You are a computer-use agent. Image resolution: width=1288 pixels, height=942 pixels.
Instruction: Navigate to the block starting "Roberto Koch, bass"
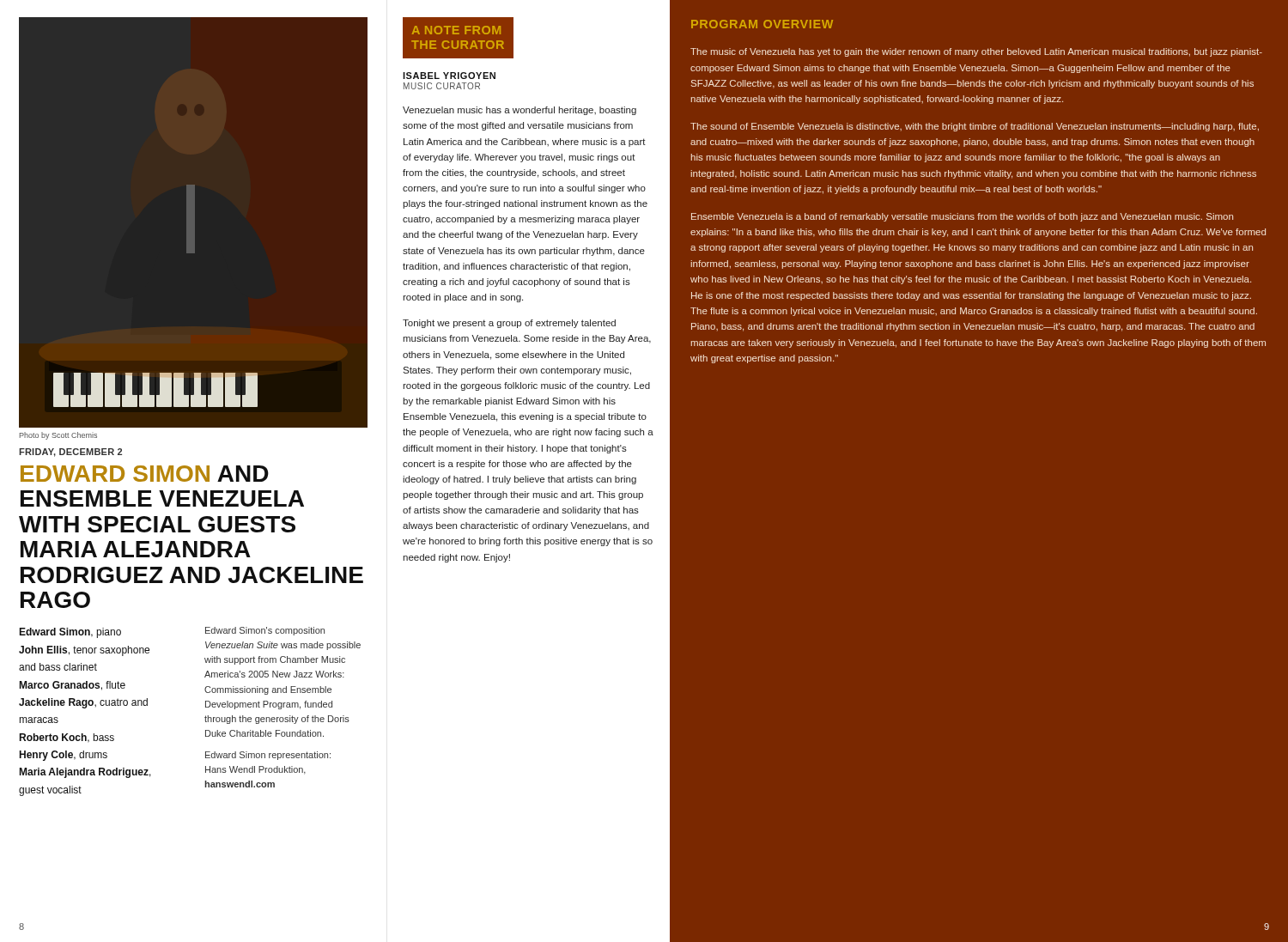[x=67, y=737]
